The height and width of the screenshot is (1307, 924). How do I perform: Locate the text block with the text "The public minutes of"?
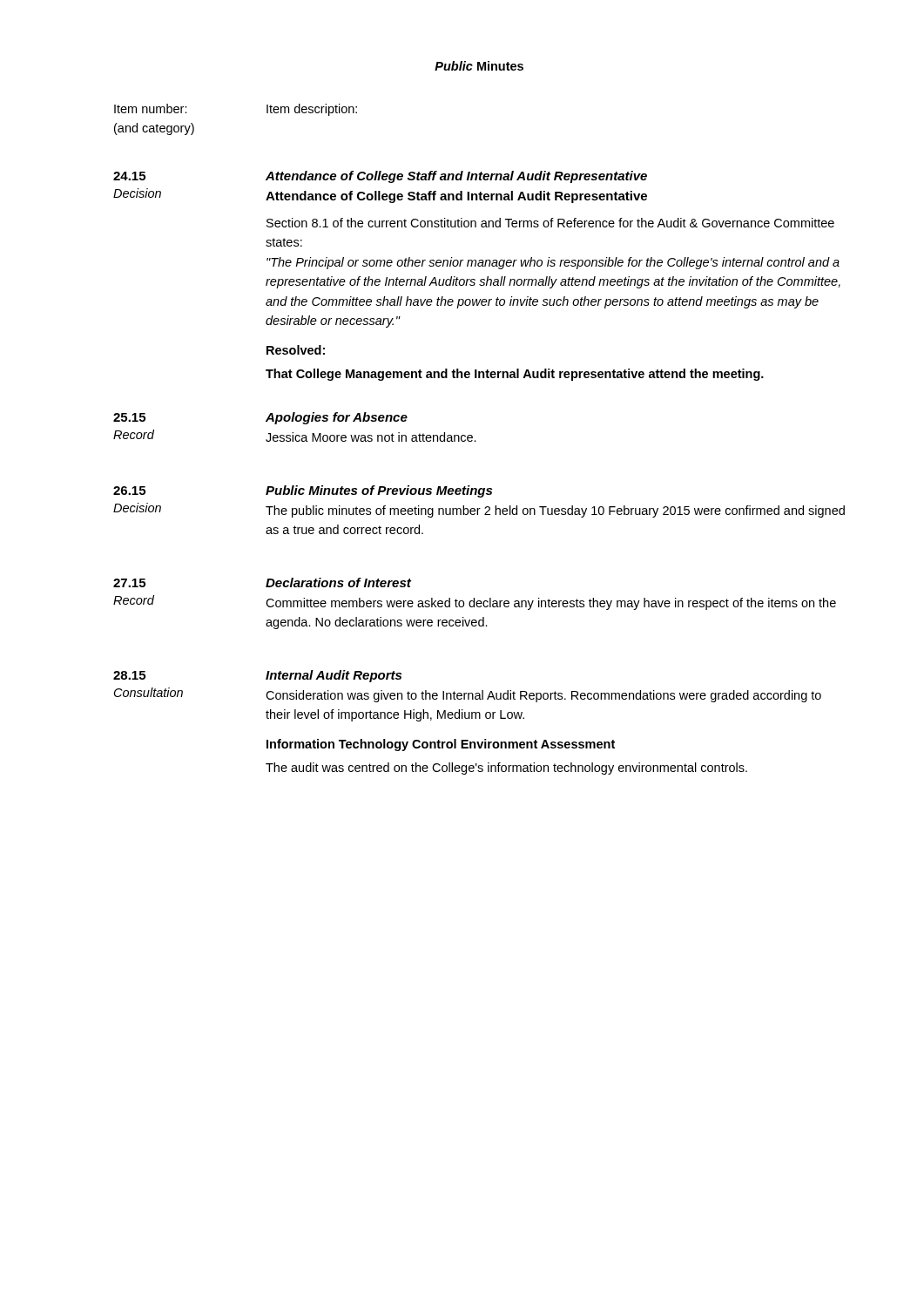coord(556,520)
